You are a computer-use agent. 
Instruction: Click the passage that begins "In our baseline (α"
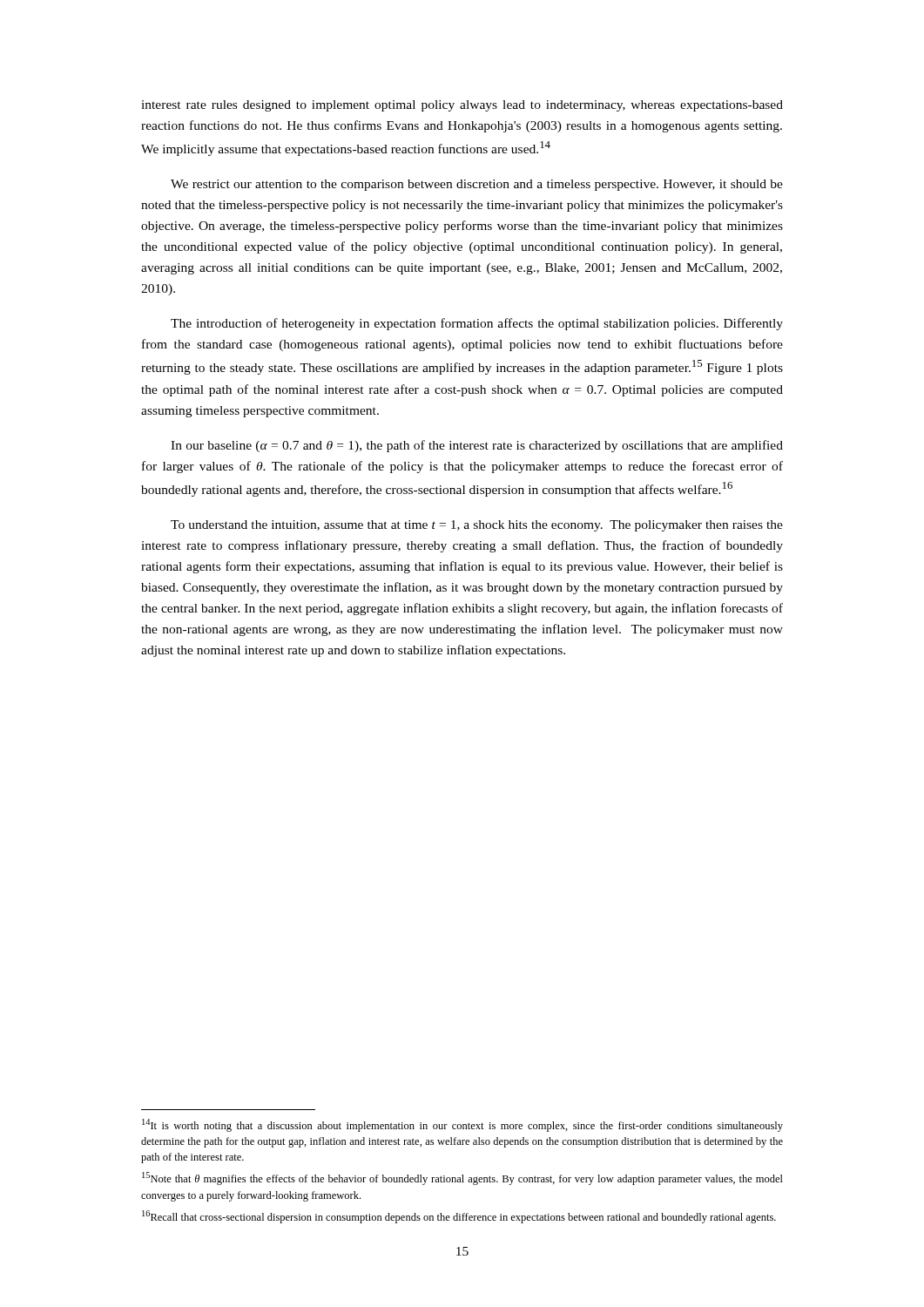[x=462, y=467]
